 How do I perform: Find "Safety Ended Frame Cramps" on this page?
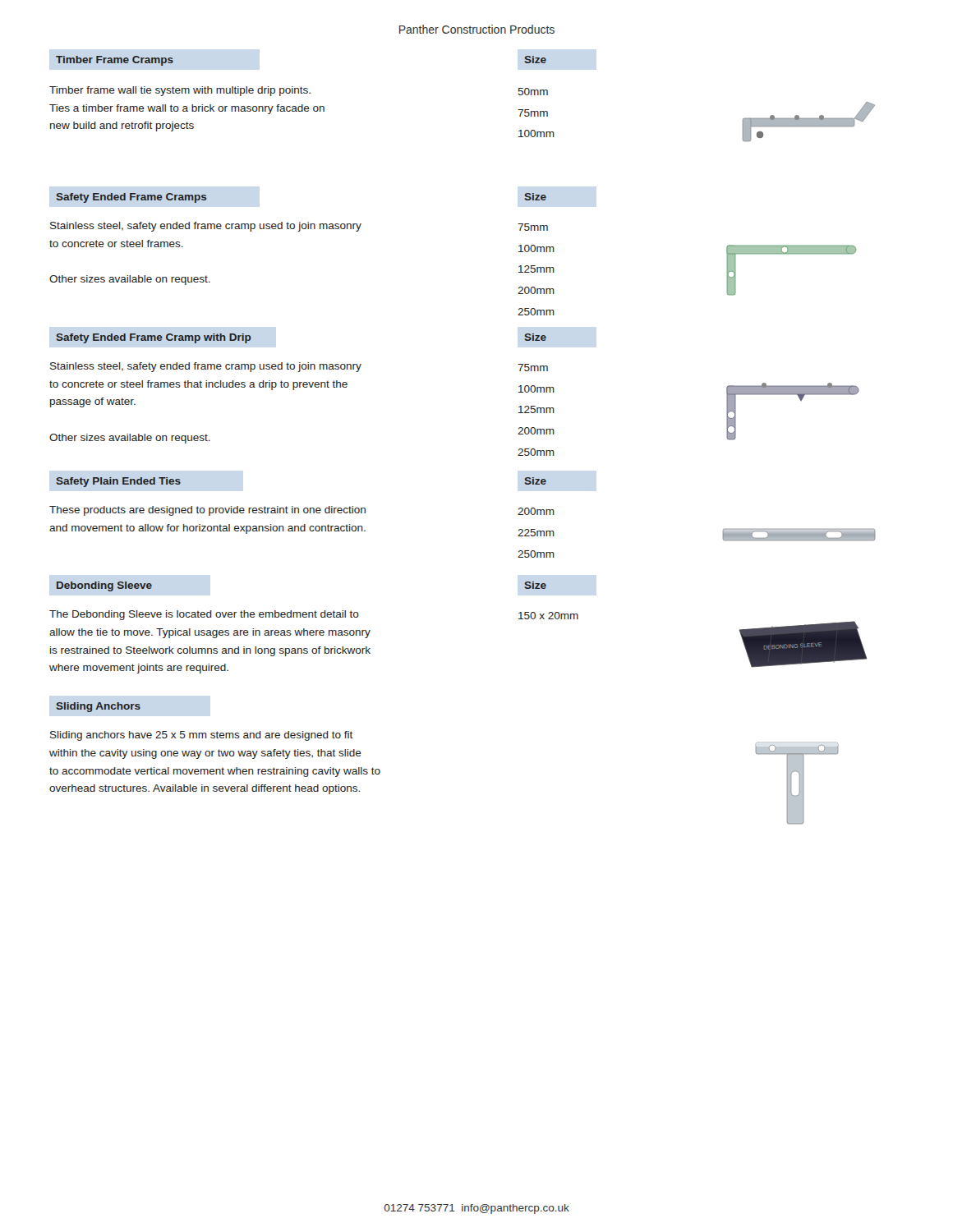(131, 197)
